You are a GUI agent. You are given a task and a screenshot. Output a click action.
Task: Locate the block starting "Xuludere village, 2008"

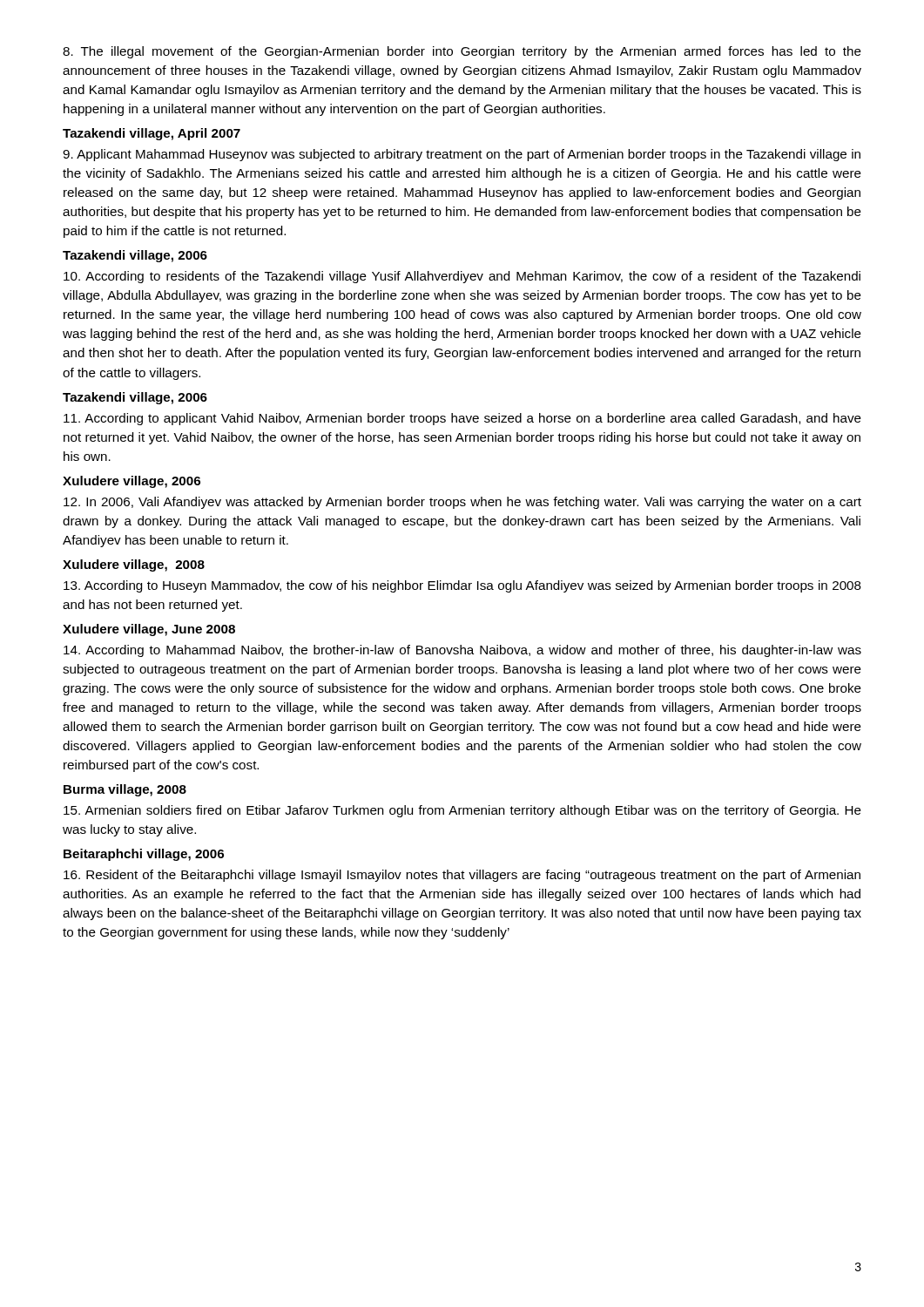[x=134, y=564]
